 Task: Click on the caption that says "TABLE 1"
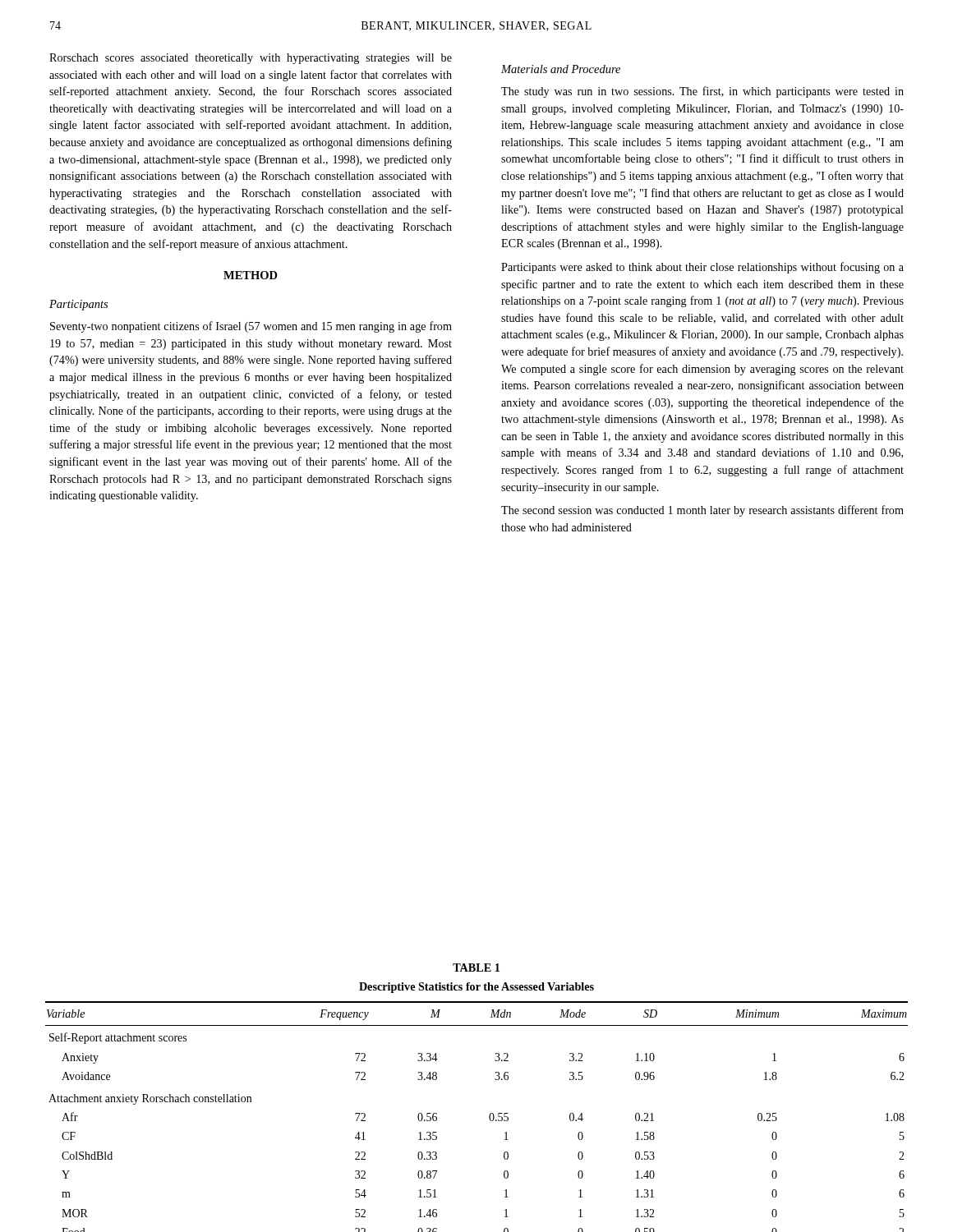pyautogui.click(x=476, y=968)
